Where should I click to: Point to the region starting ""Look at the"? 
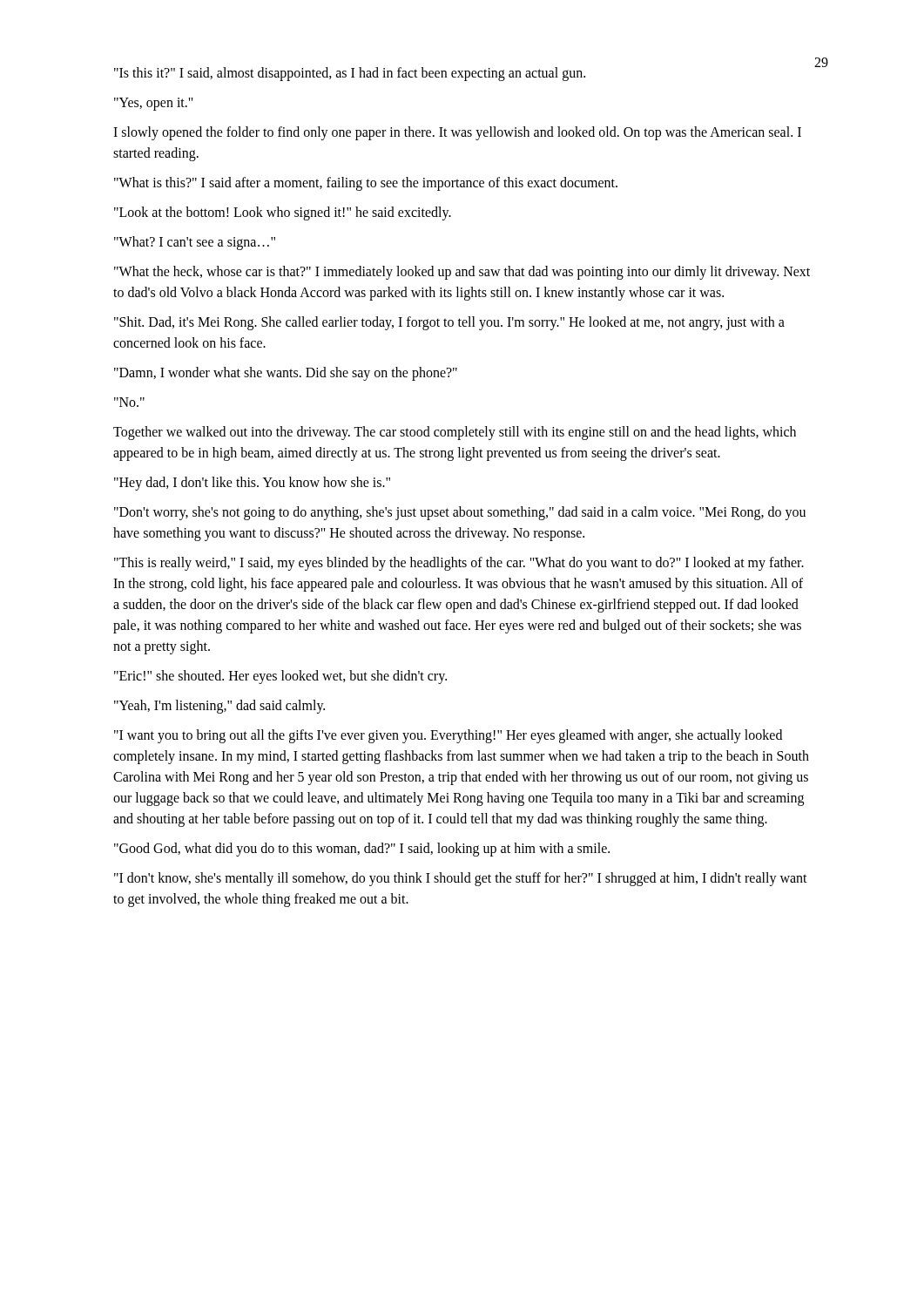[282, 212]
